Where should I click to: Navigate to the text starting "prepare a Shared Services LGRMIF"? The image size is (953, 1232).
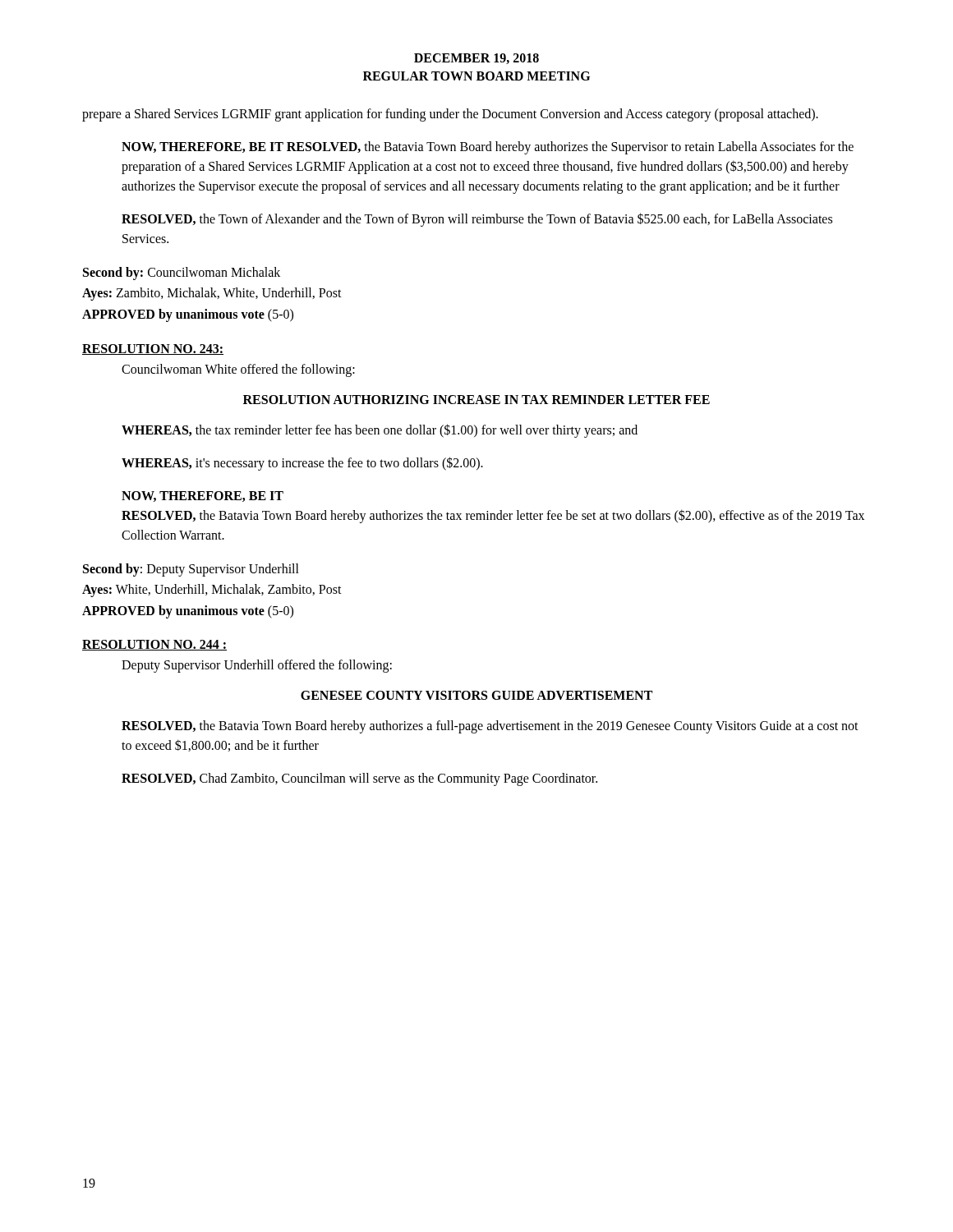[450, 114]
